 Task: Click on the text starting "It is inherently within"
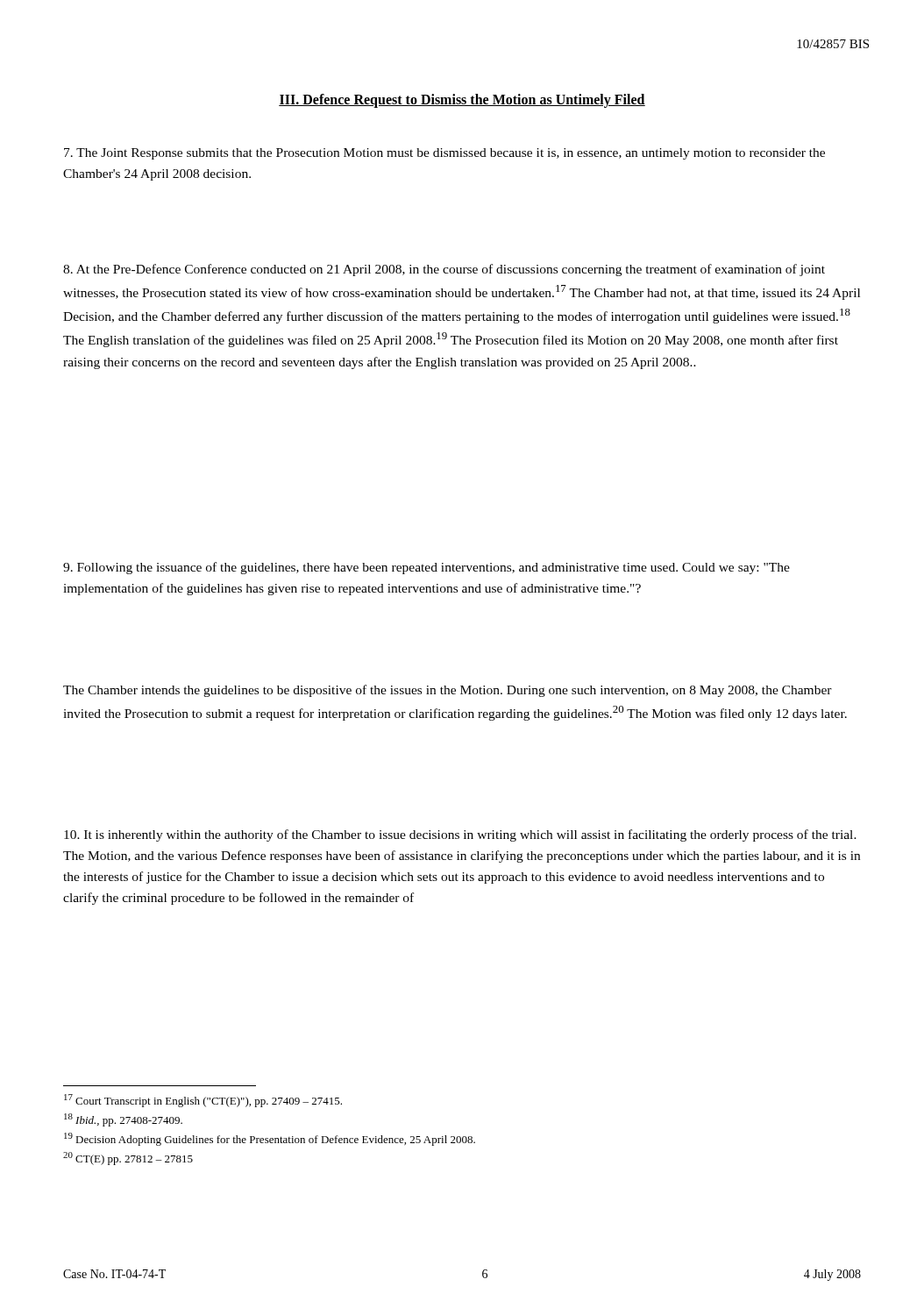coord(462,866)
